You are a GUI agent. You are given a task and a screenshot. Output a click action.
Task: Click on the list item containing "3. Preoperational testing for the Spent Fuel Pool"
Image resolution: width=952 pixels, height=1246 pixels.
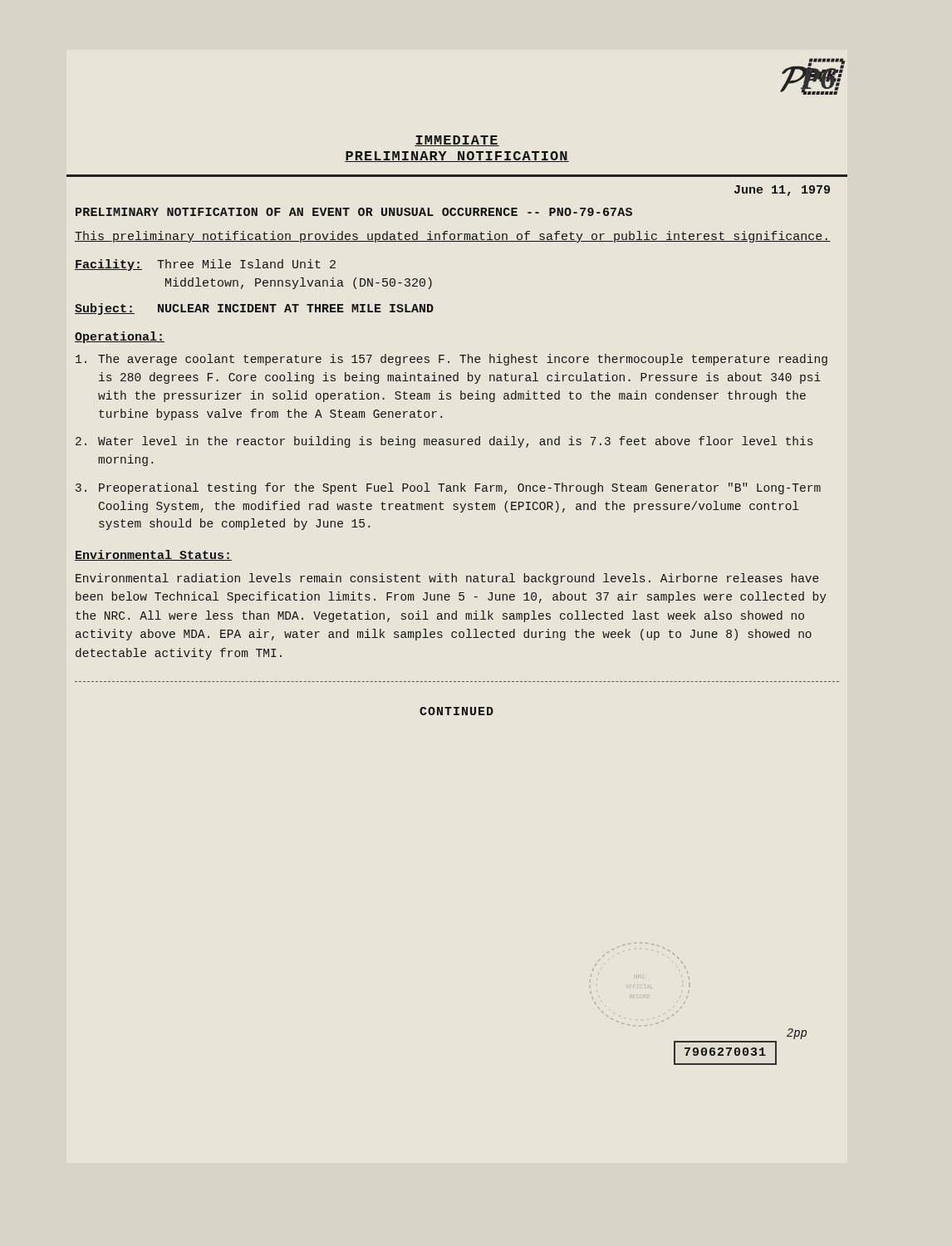click(457, 507)
